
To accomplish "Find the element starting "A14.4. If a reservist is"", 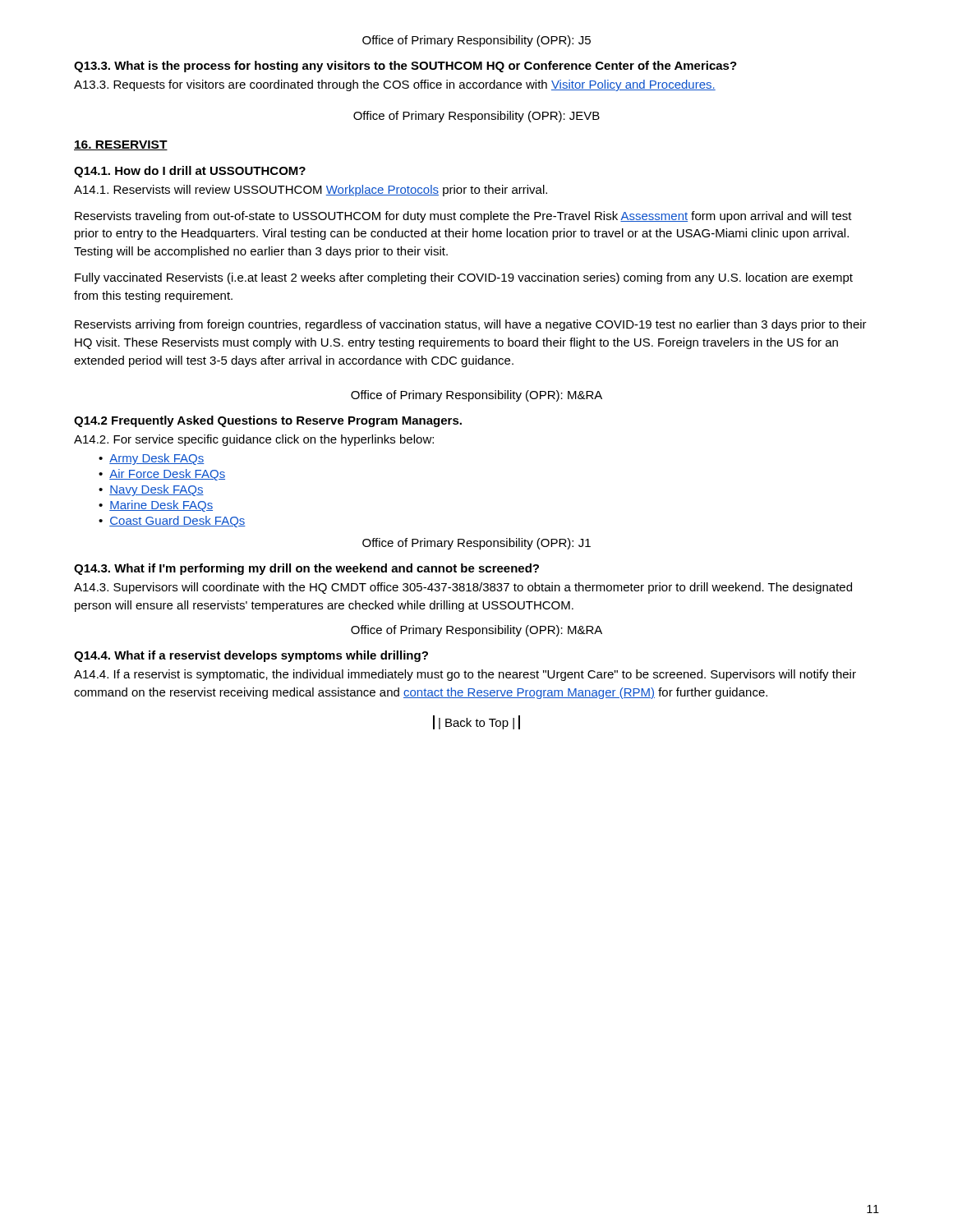I will 465,683.
